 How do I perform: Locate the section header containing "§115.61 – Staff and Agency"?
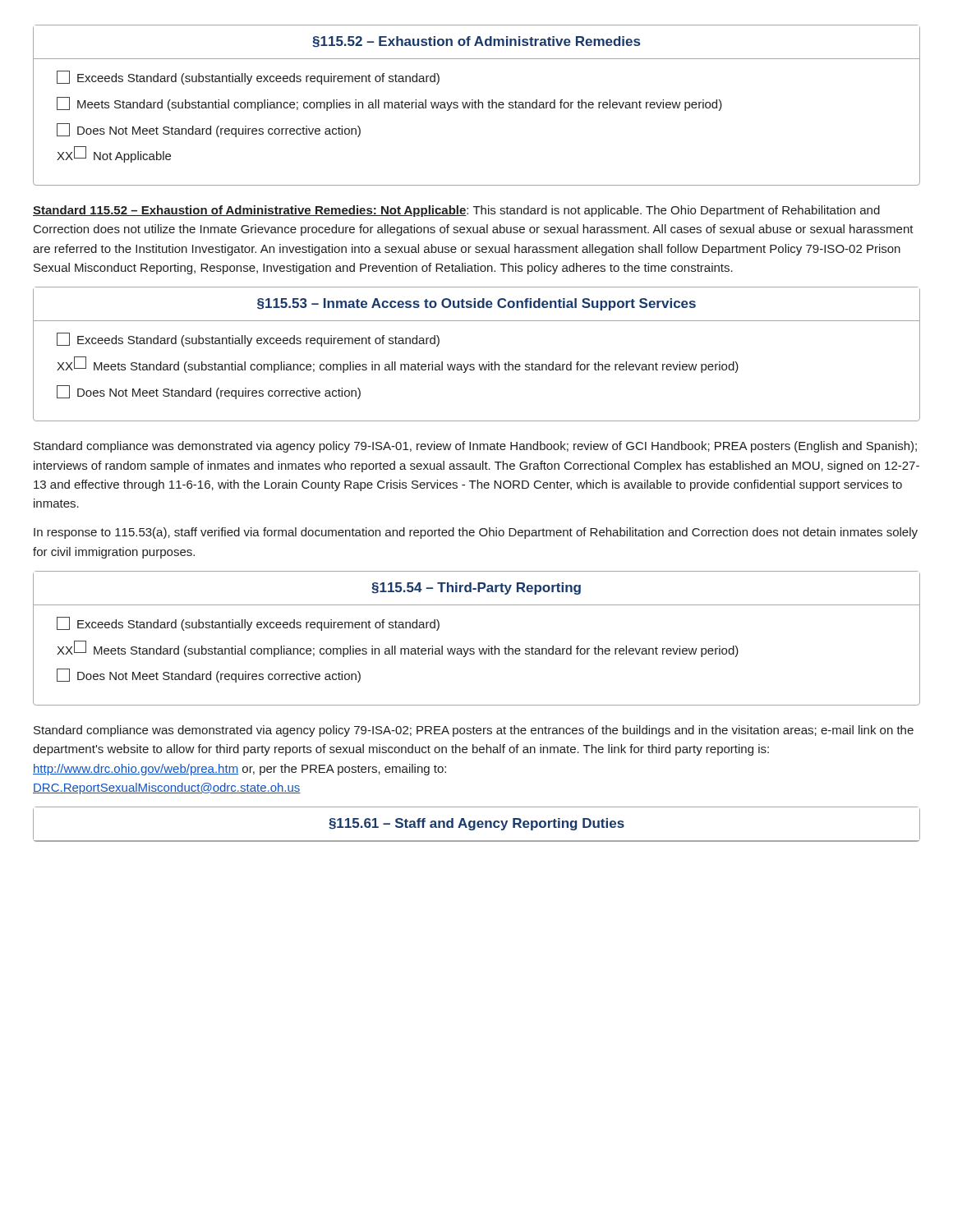coord(476,824)
